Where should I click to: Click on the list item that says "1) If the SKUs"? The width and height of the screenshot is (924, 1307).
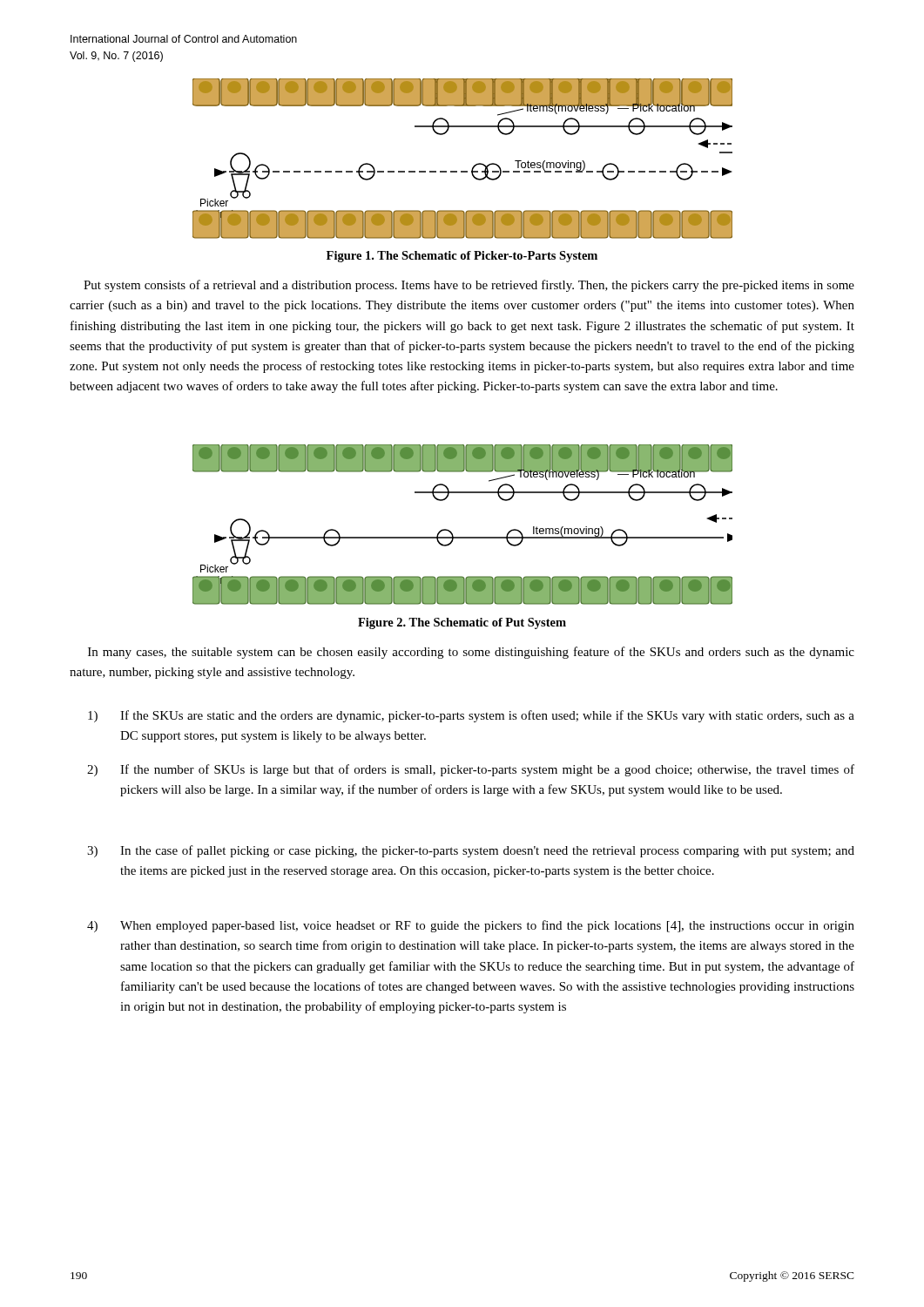[x=462, y=726]
